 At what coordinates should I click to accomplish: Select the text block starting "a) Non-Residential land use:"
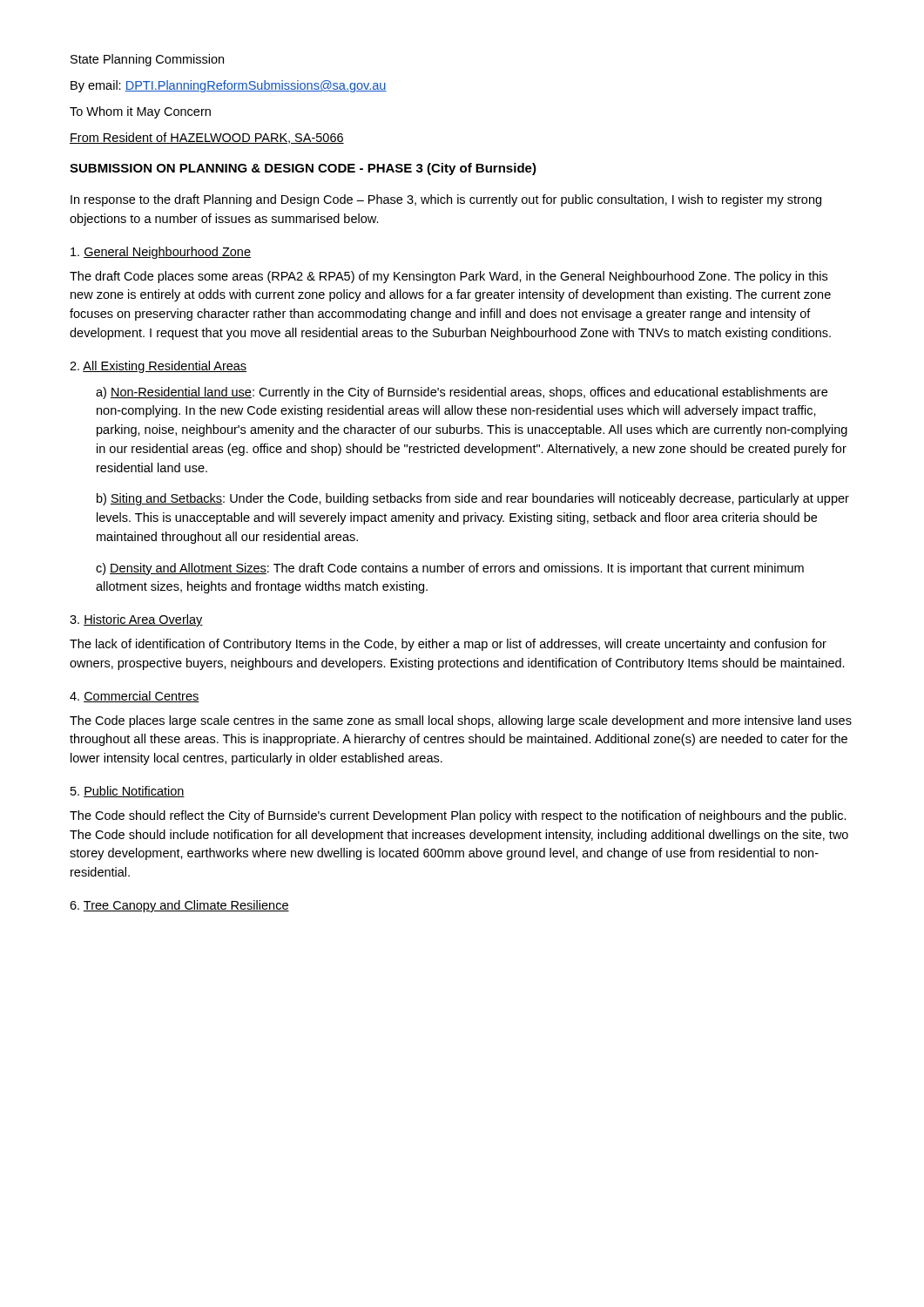point(472,430)
